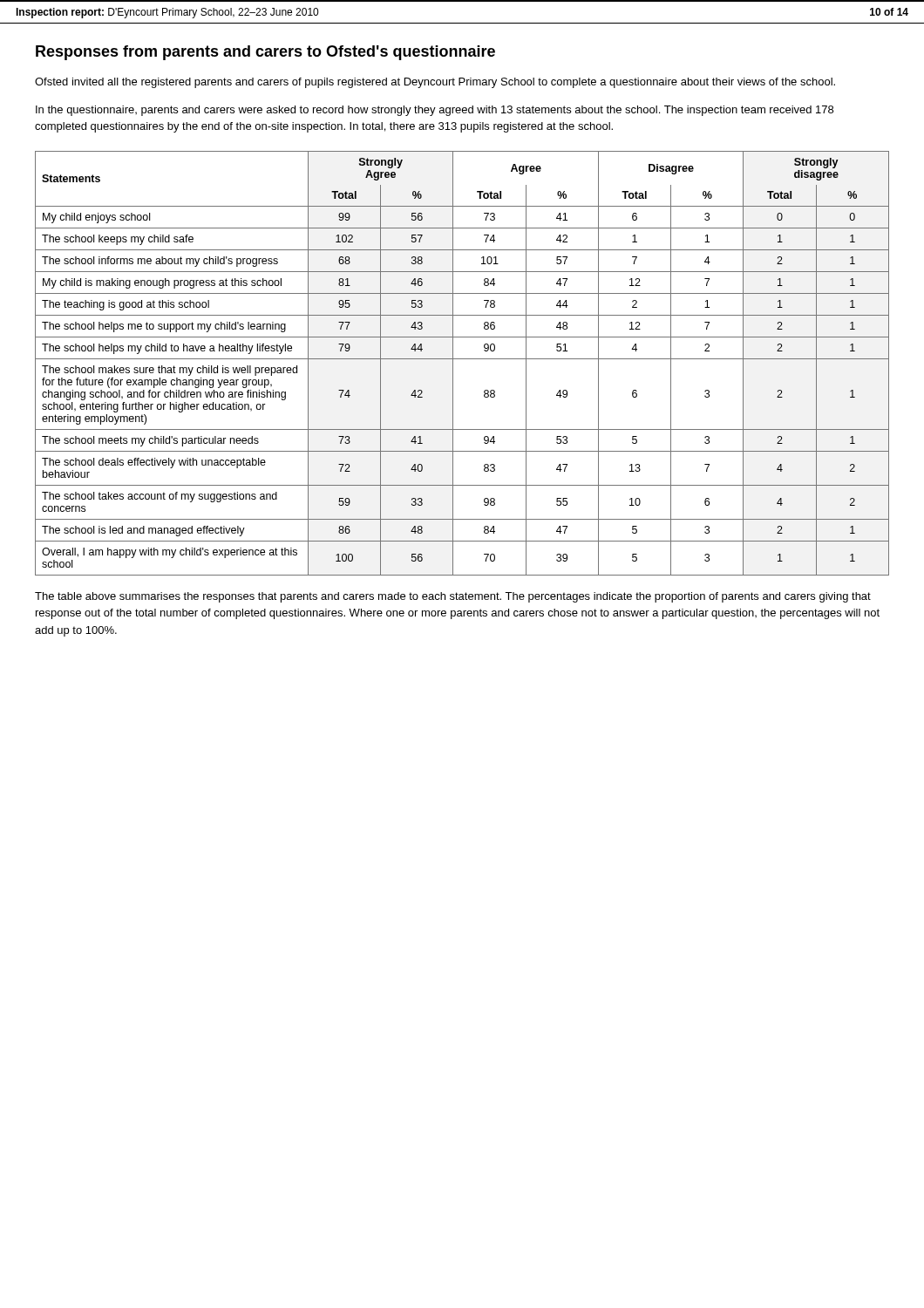Locate the table with the text "The school helps"
924x1308 pixels.
click(x=462, y=363)
